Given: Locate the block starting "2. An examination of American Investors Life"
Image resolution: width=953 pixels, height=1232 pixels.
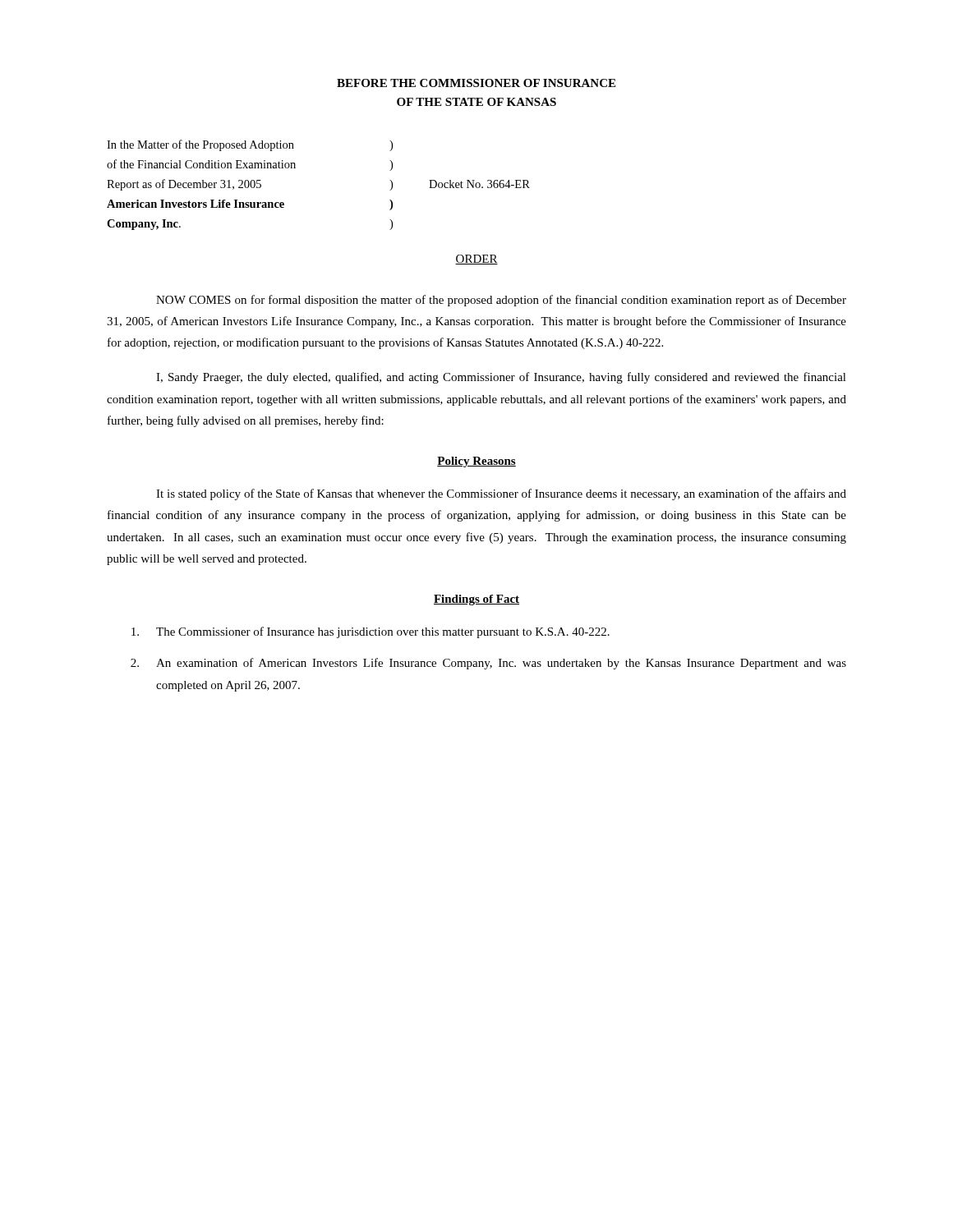Looking at the screenshot, I should [x=476, y=674].
